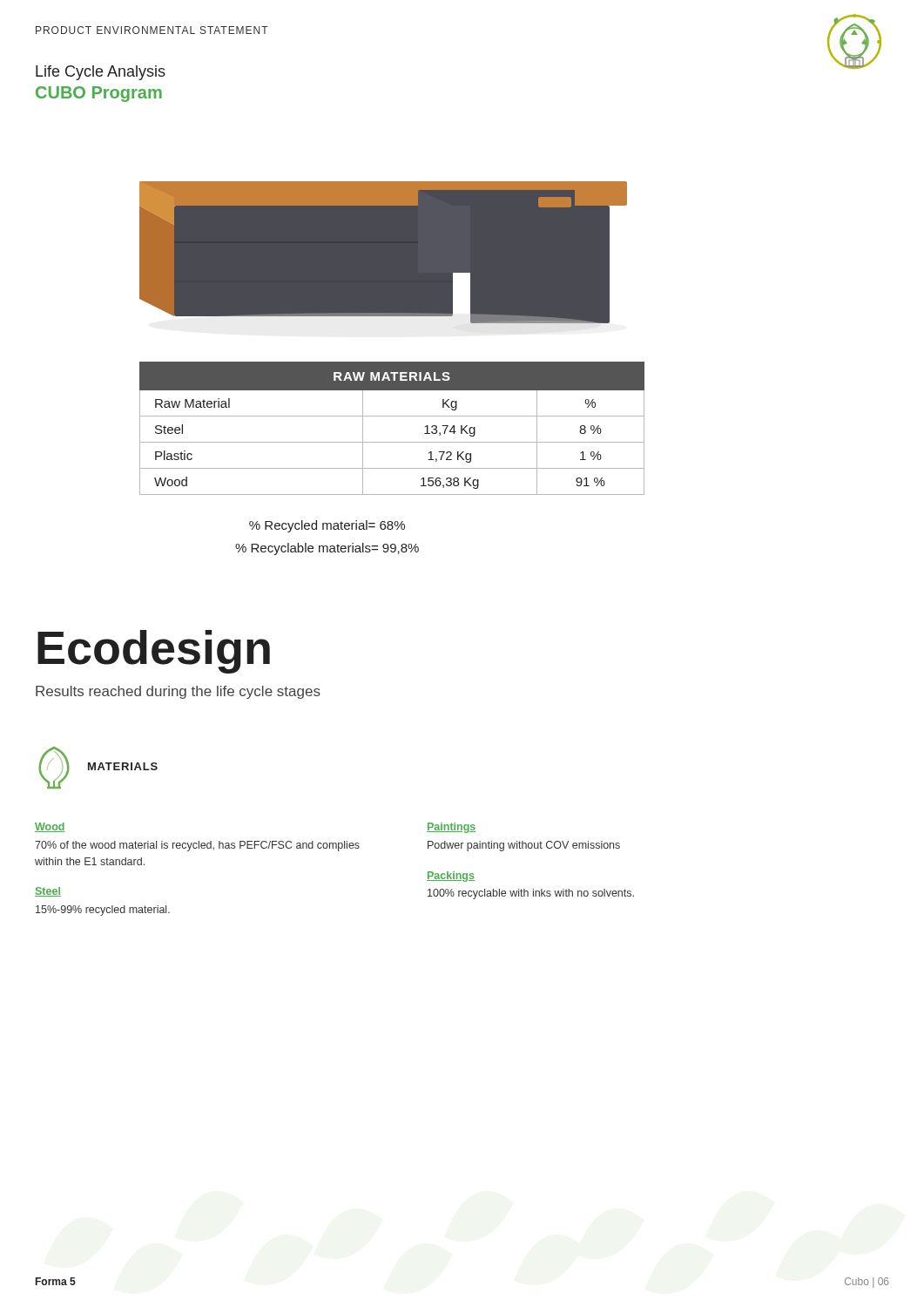Click on the logo
The width and height of the screenshot is (924, 1307).
pyautogui.click(x=854, y=44)
